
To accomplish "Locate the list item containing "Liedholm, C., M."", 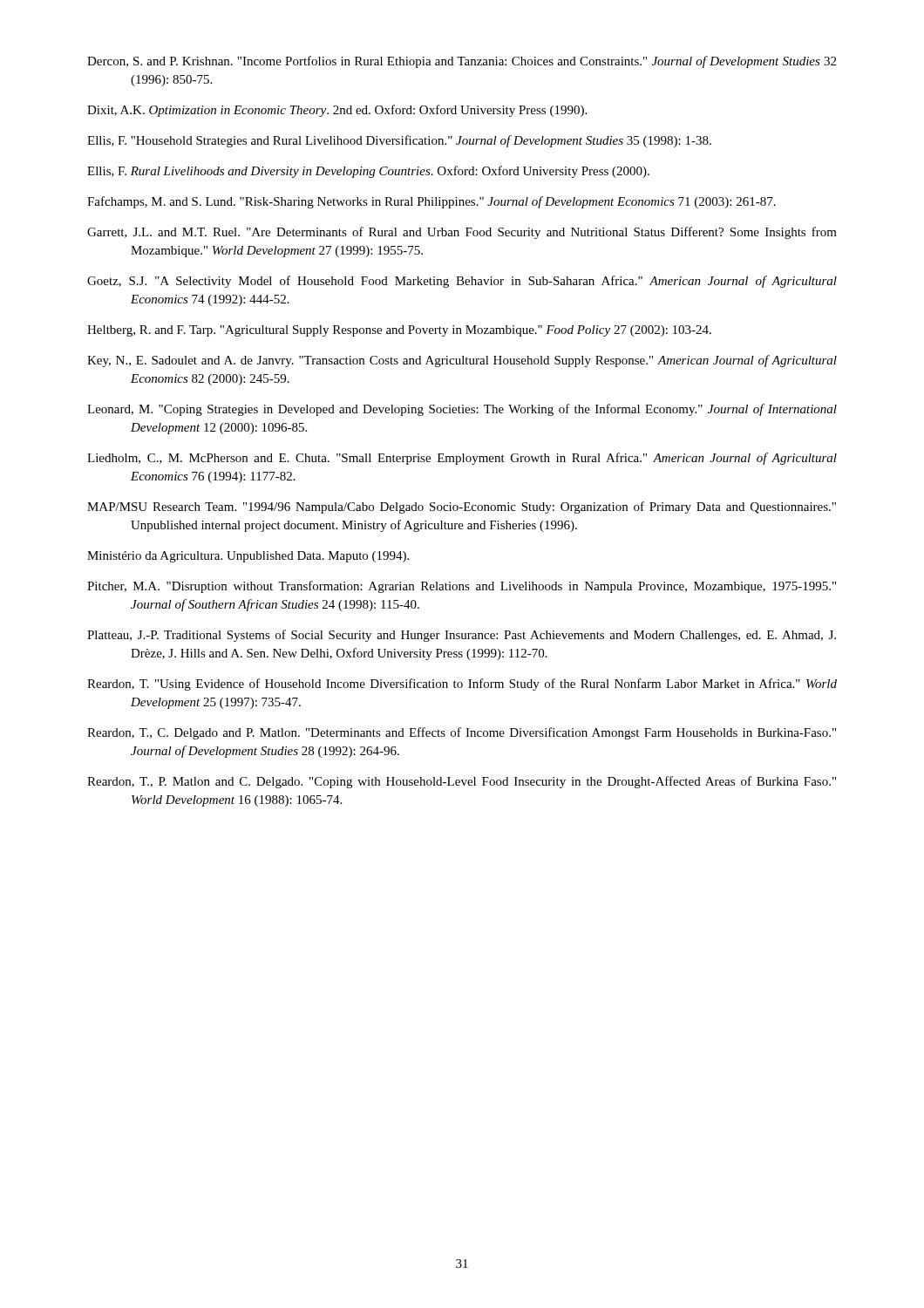I will click(462, 467).
